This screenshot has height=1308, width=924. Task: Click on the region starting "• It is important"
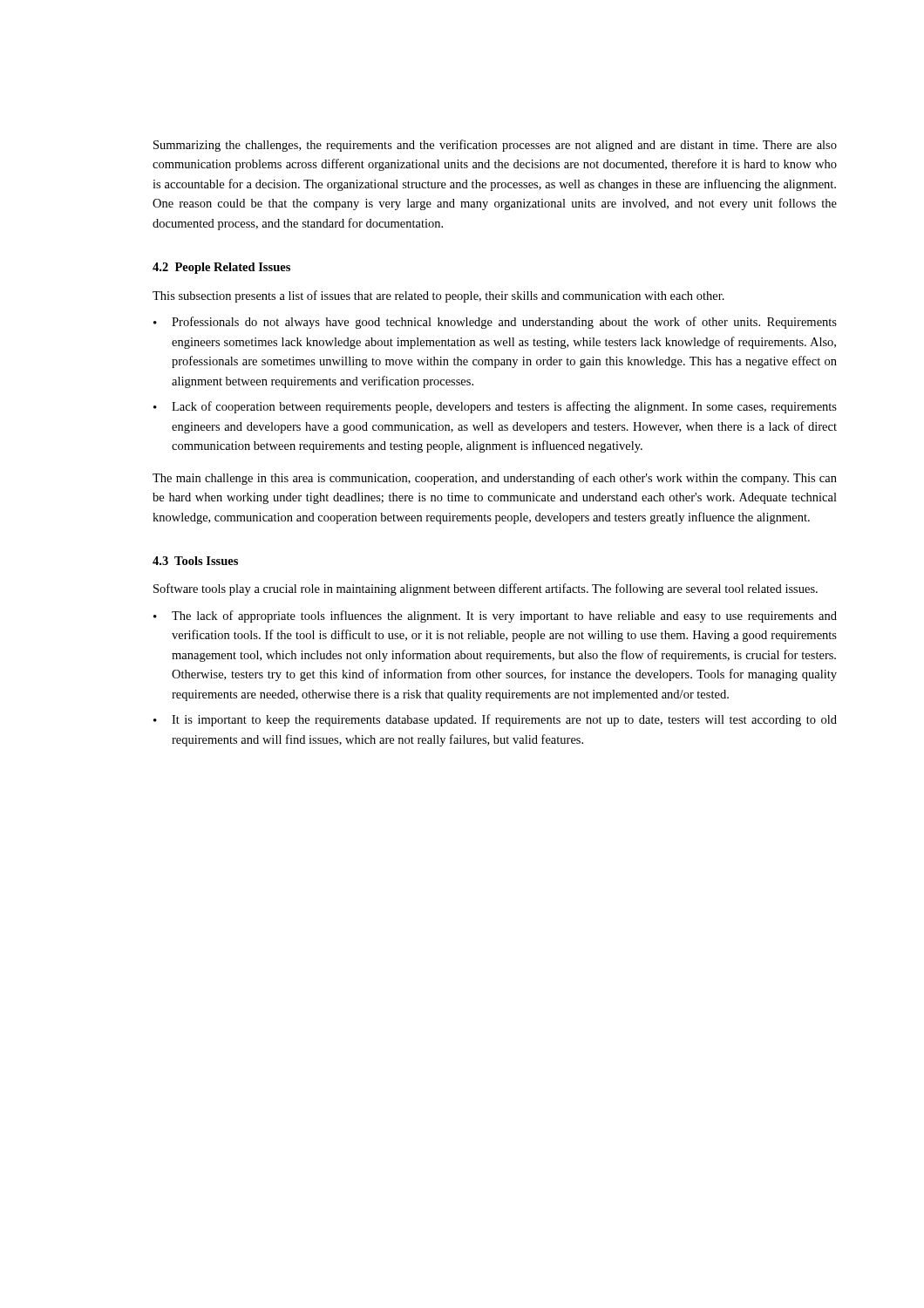495,730
